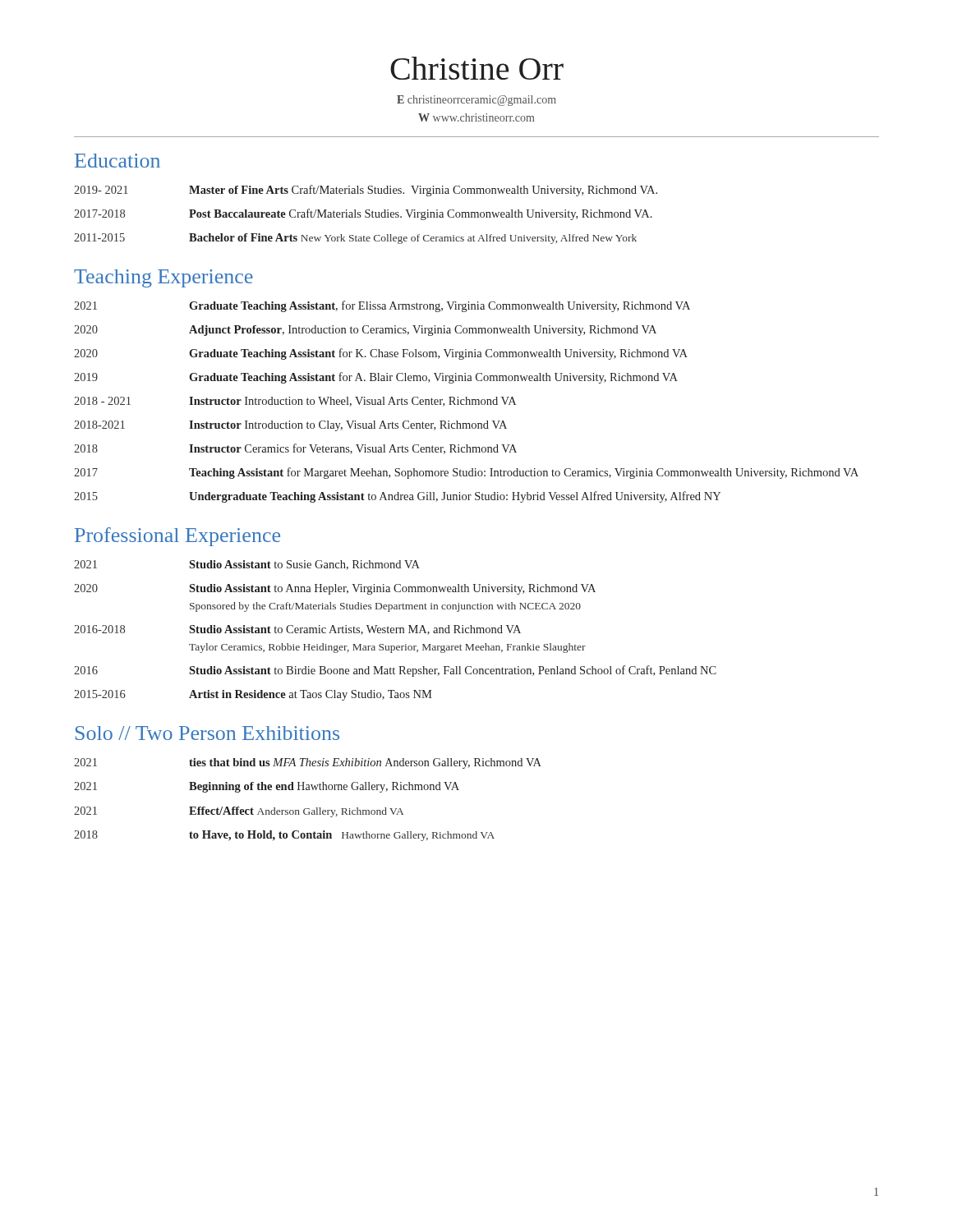Point to "2021 Effect/Affect Anderson Gallery, Richmond VA"
This screenshot has width=953, height=1232.
(x=239, y=812)
